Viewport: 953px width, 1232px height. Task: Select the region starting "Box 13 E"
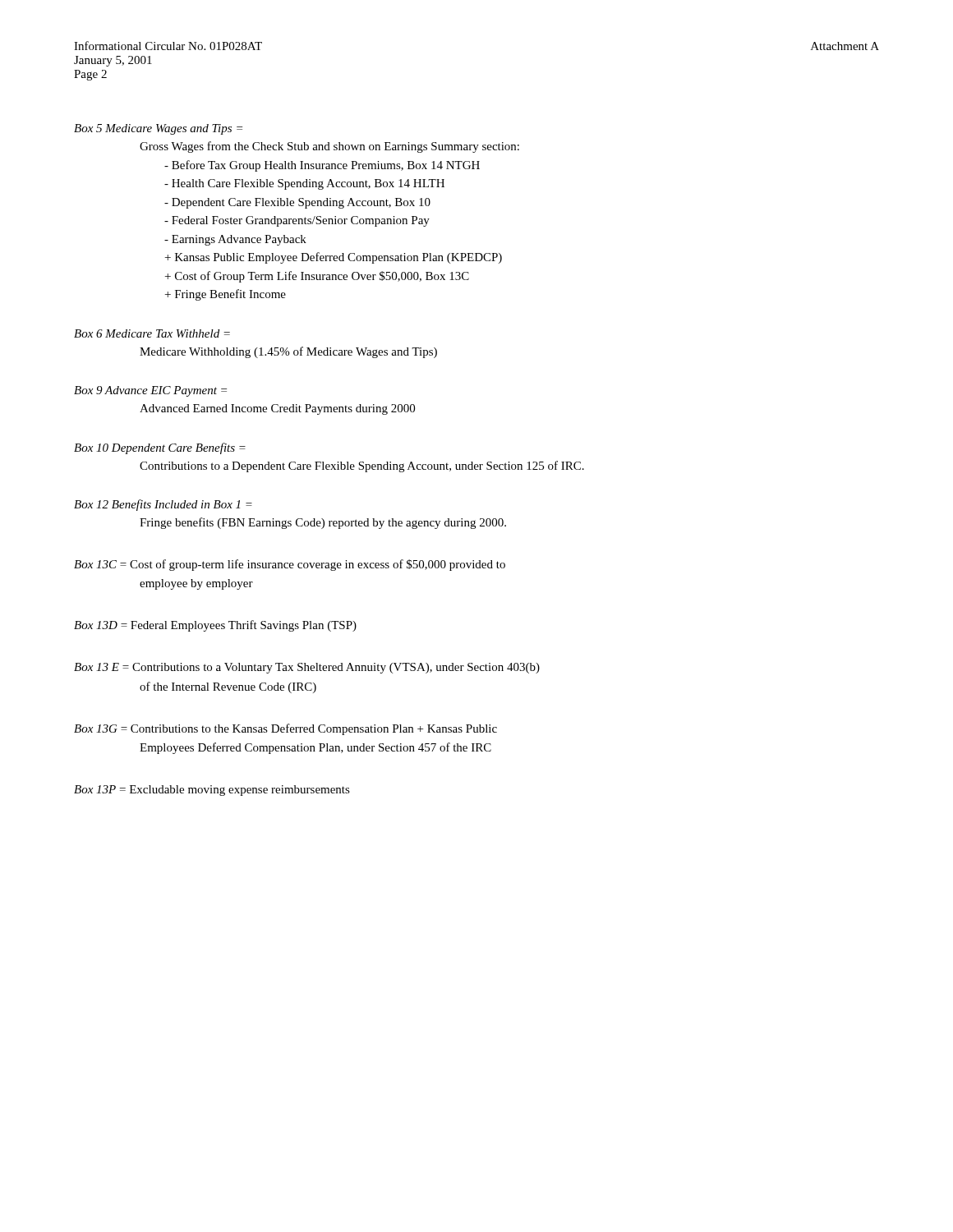coord(476,678)
